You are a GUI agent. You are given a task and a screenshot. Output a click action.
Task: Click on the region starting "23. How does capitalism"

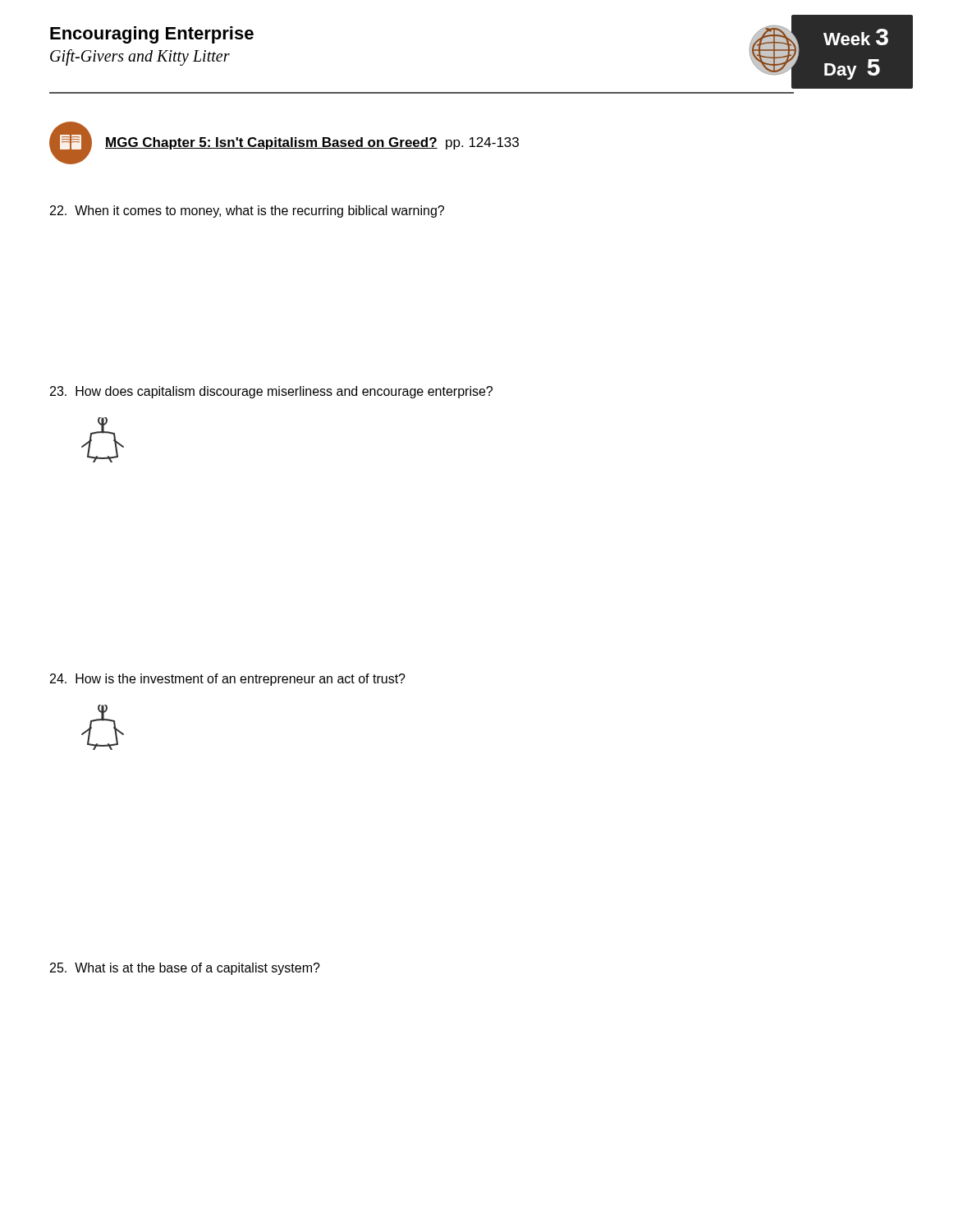coord(271,391)
